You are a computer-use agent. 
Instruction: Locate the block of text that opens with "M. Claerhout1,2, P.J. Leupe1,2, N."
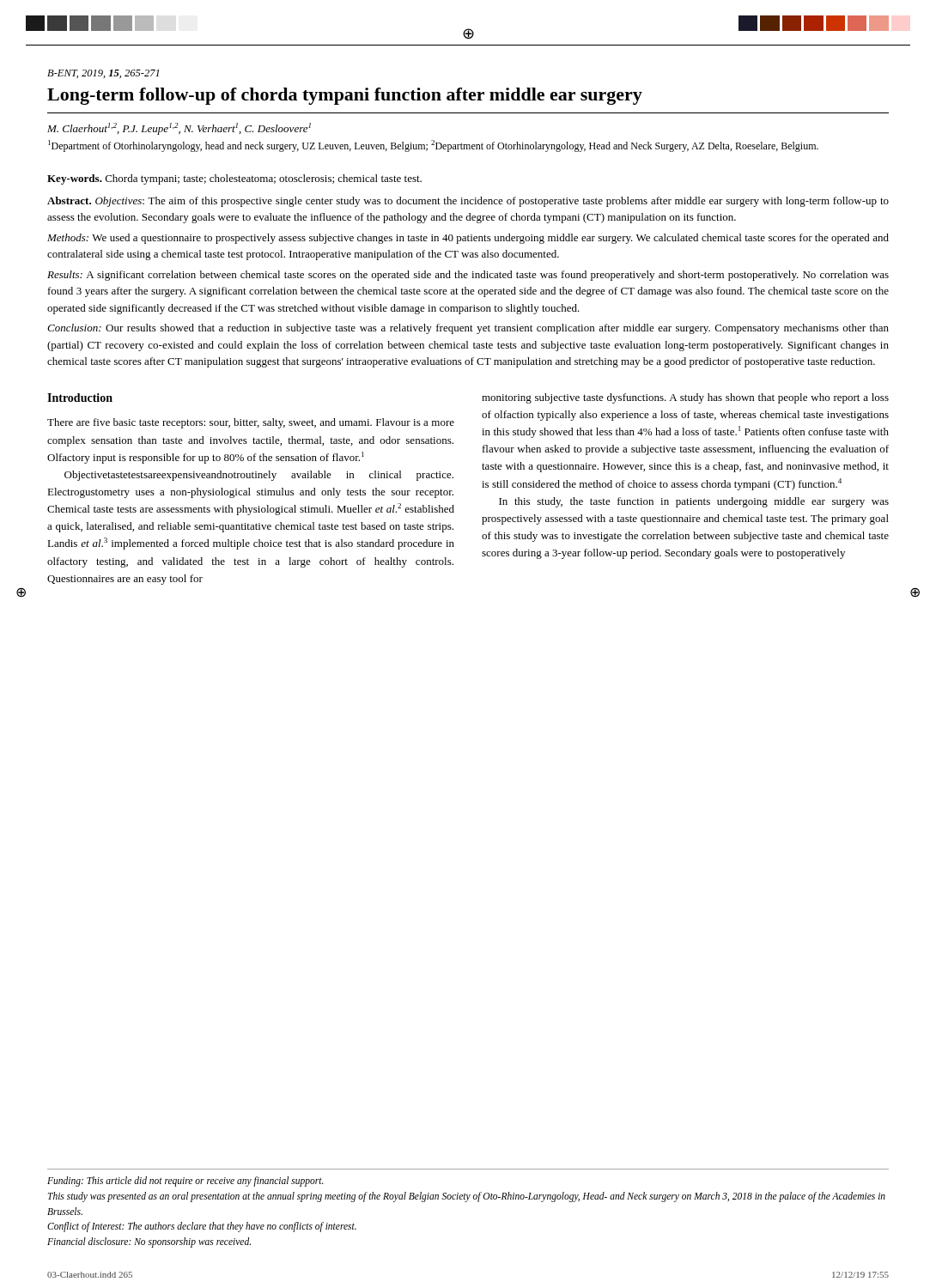[179, 128]
